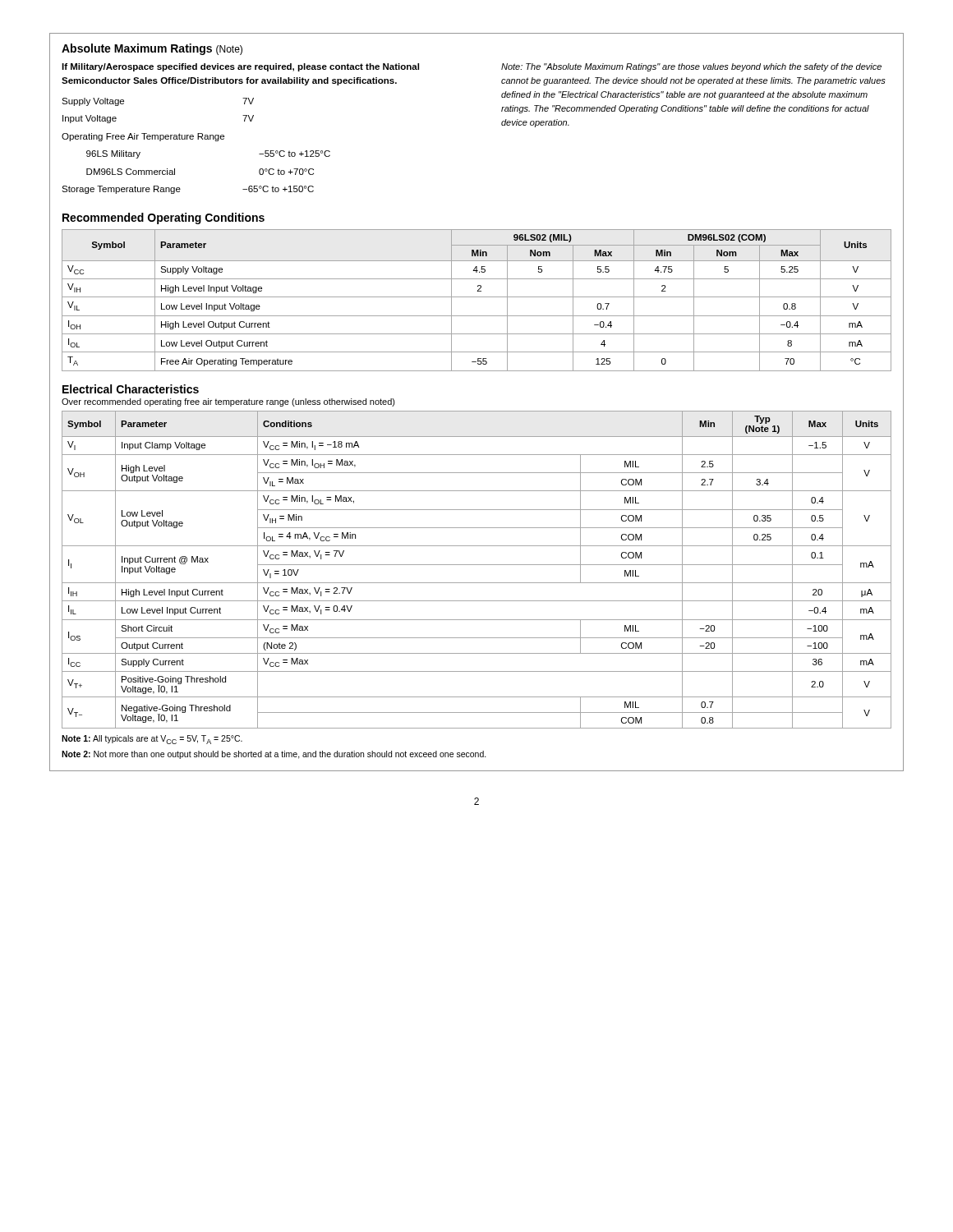The image size is (953, 1232).
Task: Find the text block containing "If Military/Aerospace specified devices are required, please contact"
Action: (241, 74)
